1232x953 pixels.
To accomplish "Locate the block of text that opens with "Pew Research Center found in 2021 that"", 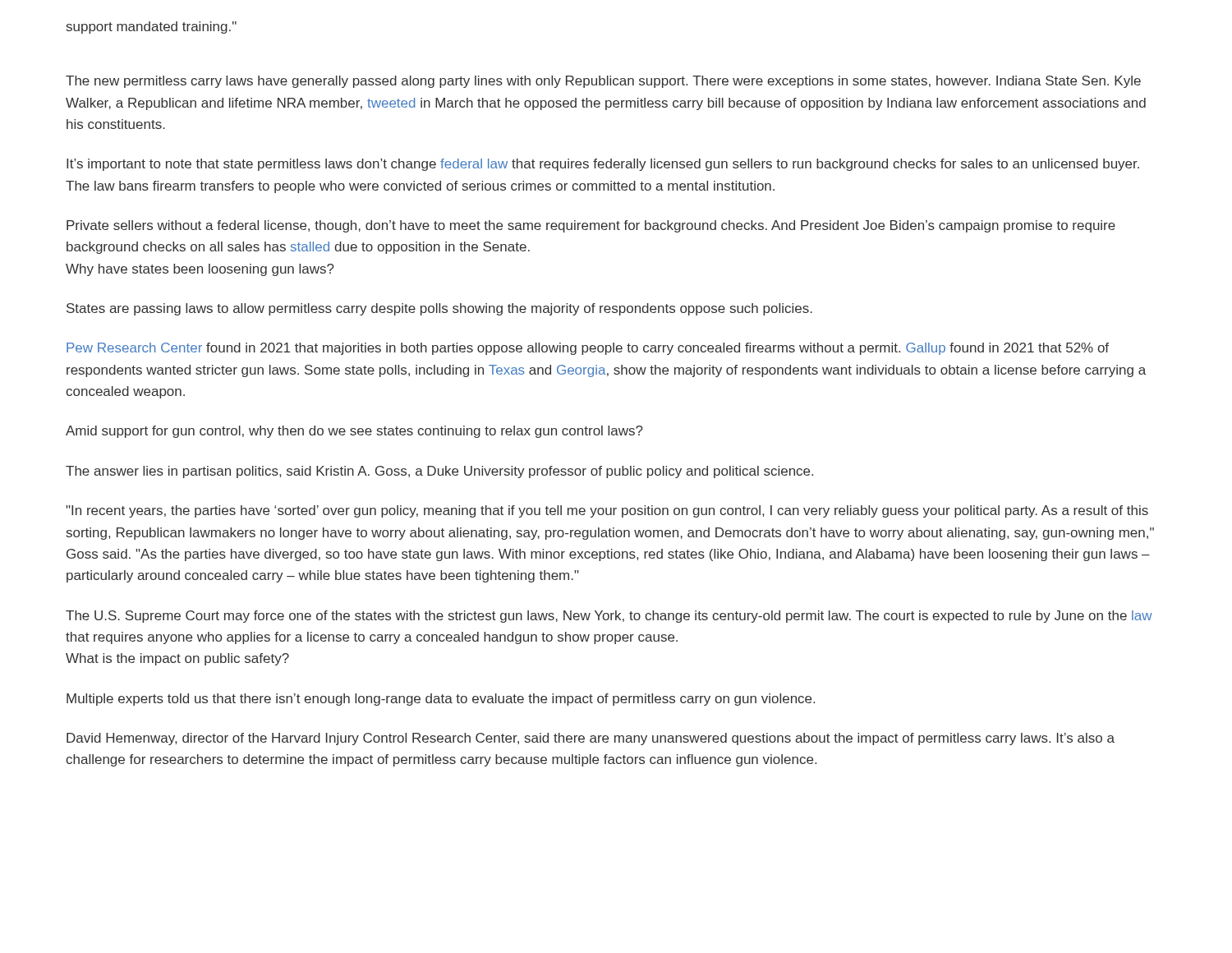I will coord(606,370).
